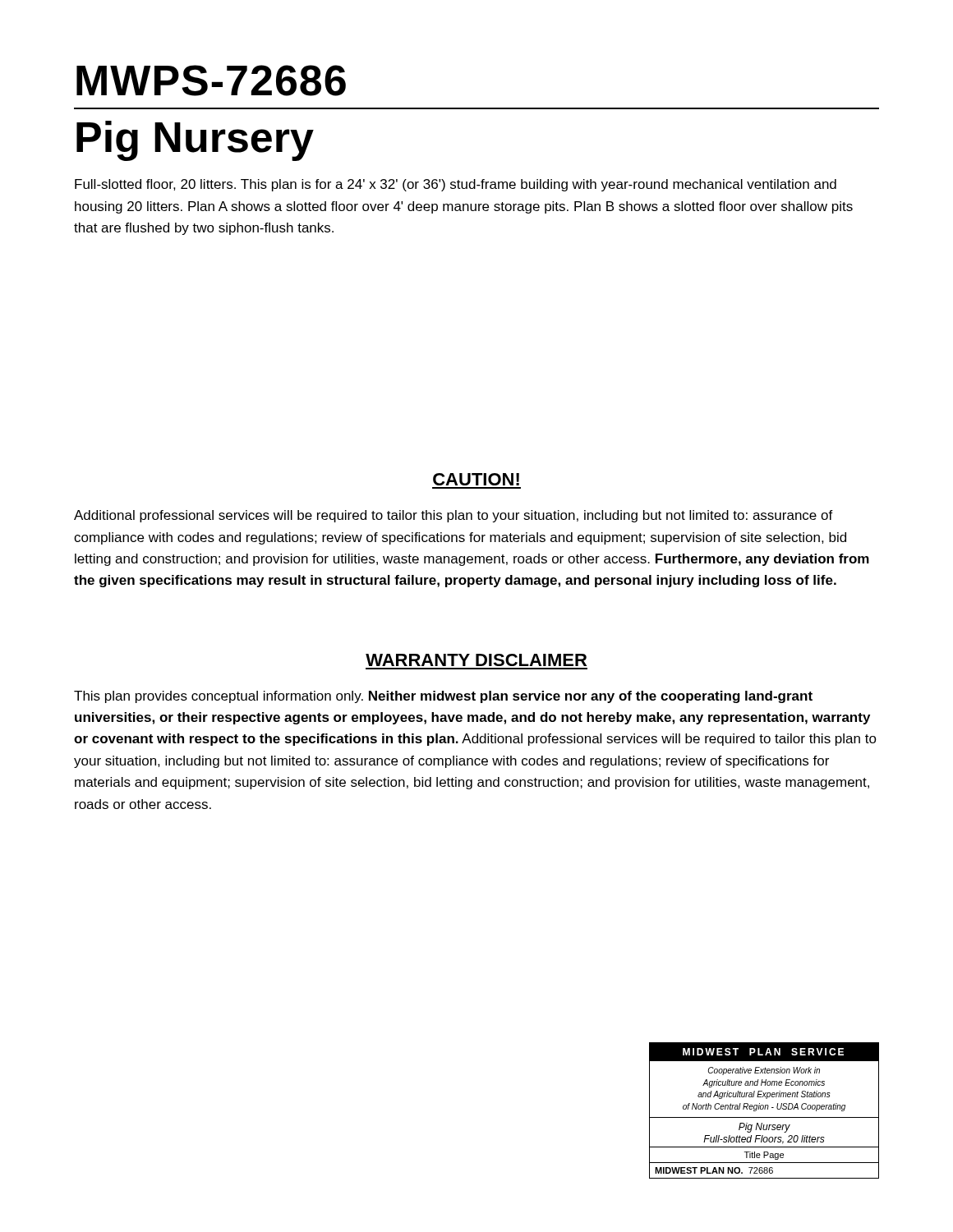Locate the section header with the text "WARRANTY DISCLAIMER"
Screen dimensions: 1232x953
tap(476, 660)
